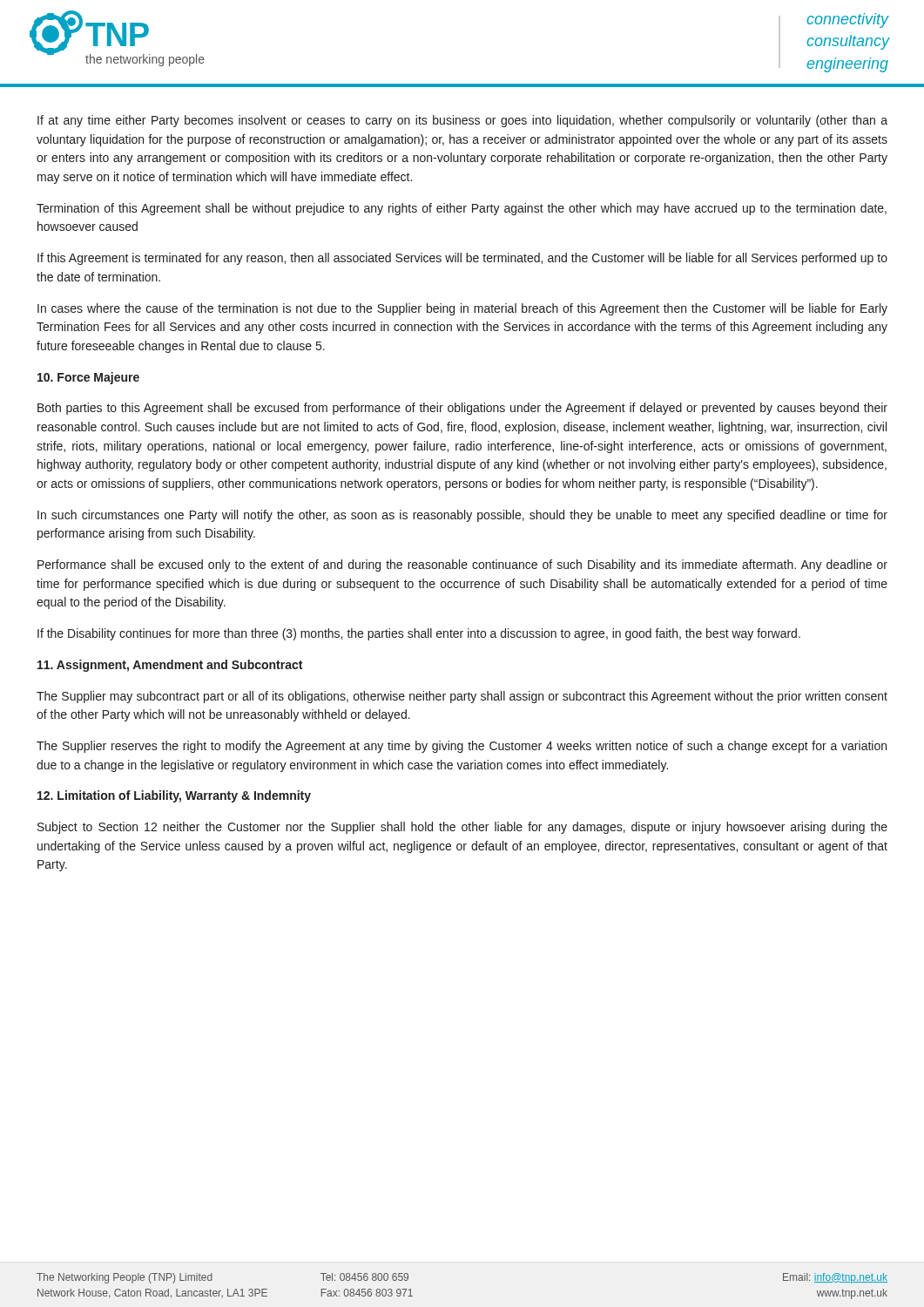Find the text block containing "If at any"
The width and height of the screenshot is (924, 1307).
[x=462, y=149]
